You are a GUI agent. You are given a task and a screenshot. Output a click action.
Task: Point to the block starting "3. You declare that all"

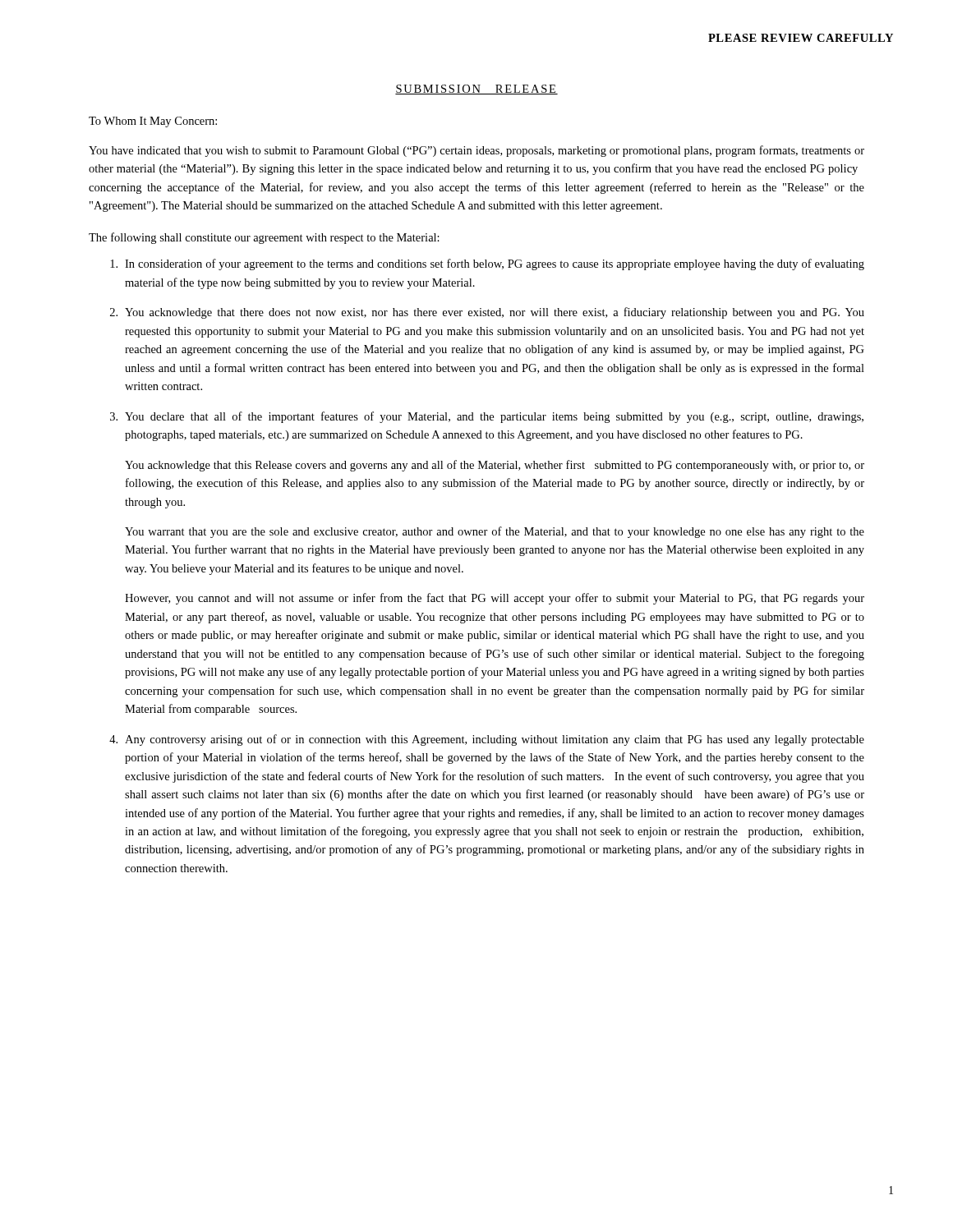(x=476, y=426)
